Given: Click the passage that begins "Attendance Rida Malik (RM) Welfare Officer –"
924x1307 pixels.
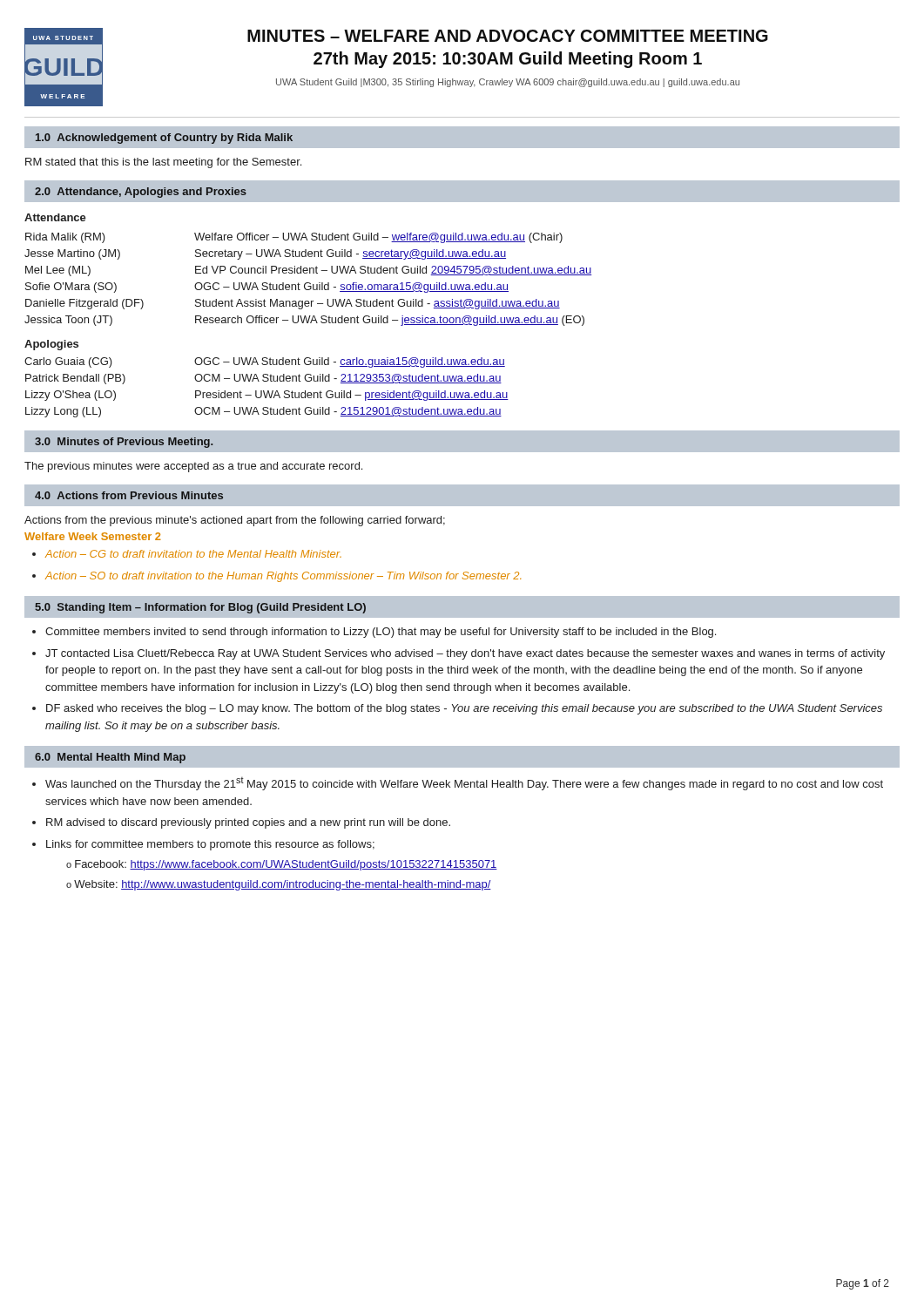Looking at the screenshot, I should click(x=462, y=269).
